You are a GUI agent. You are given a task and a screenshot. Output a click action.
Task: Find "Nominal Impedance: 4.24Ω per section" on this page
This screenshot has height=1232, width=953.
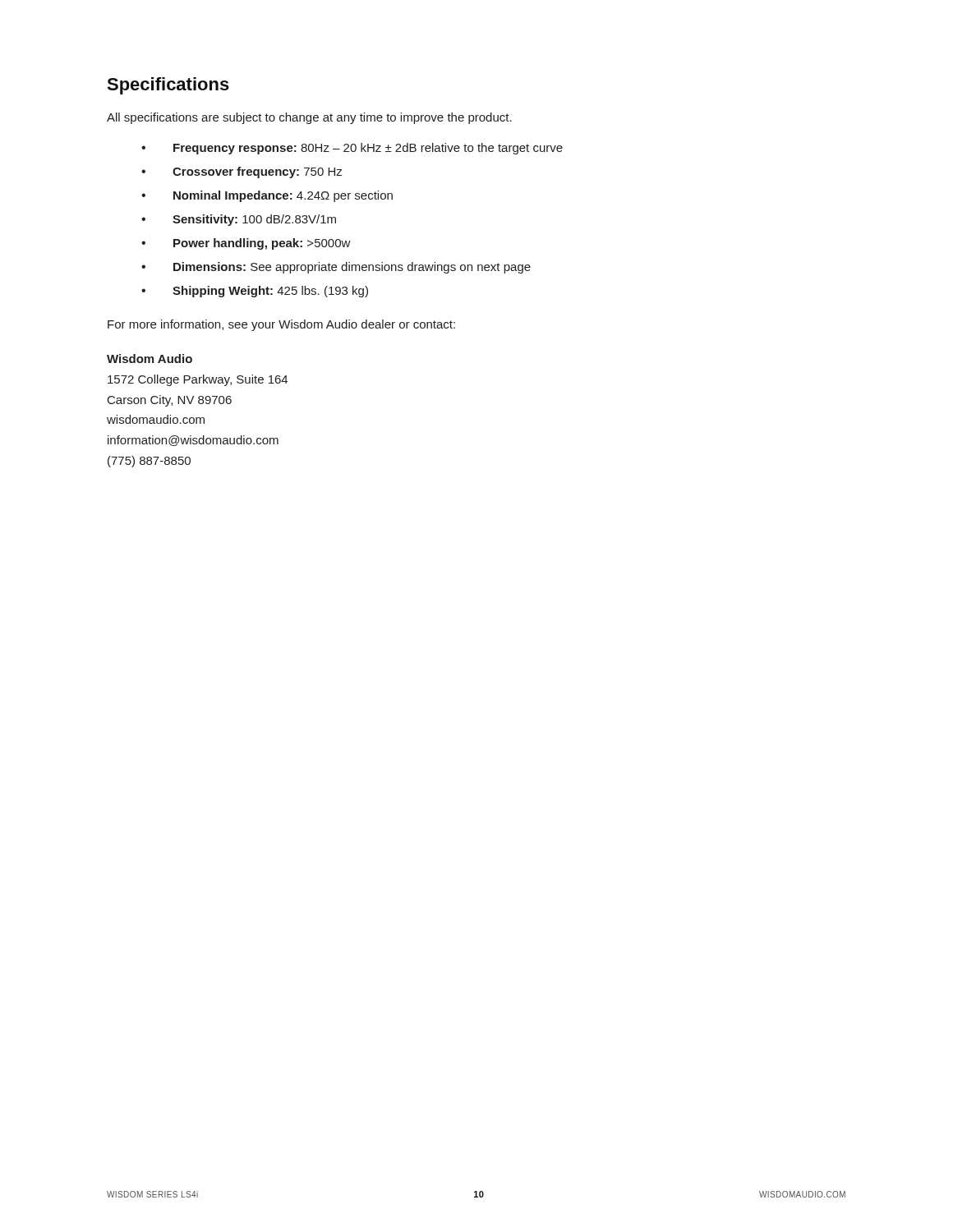tap(283, 196)
